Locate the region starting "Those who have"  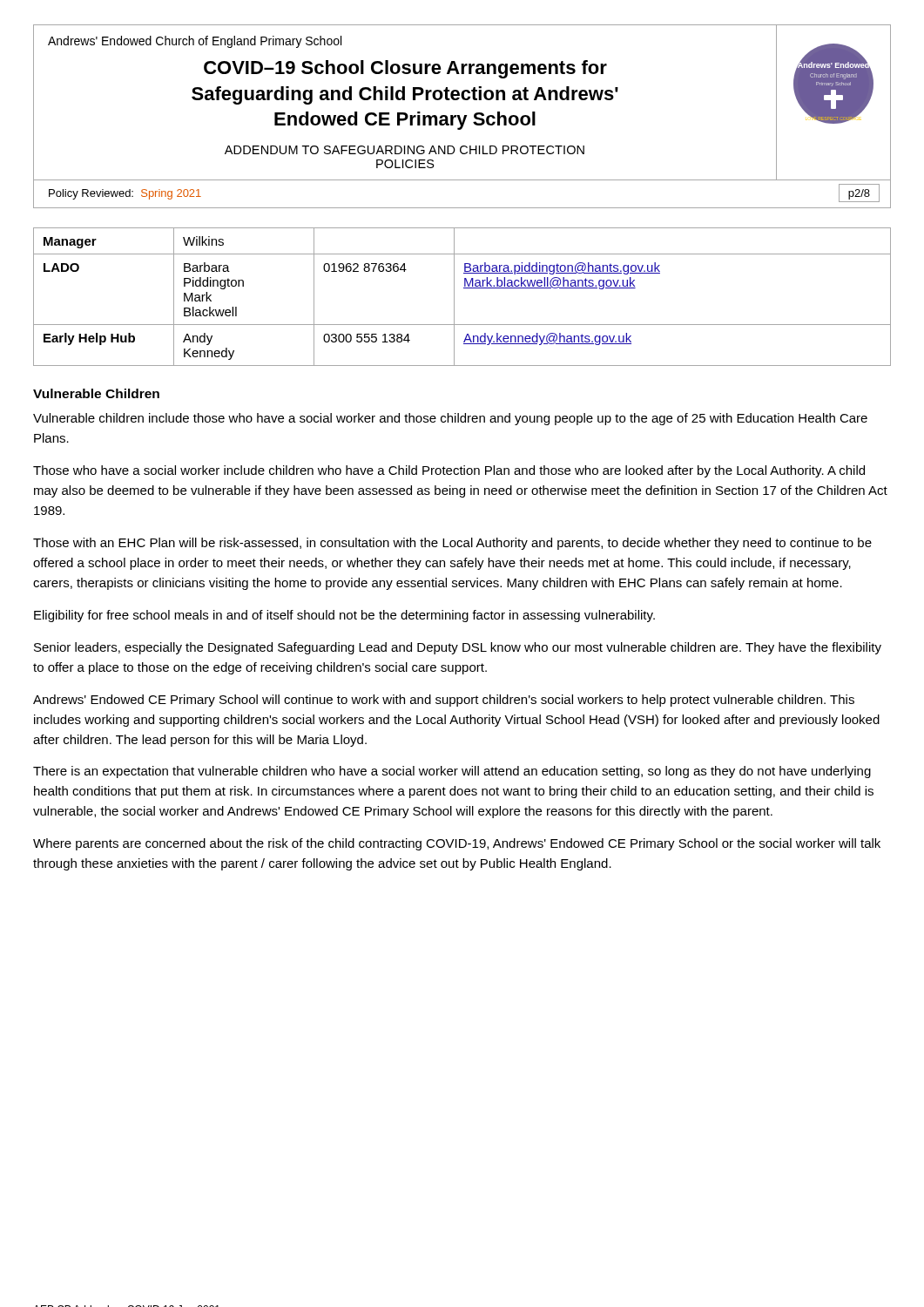click(x=460, y=490)
